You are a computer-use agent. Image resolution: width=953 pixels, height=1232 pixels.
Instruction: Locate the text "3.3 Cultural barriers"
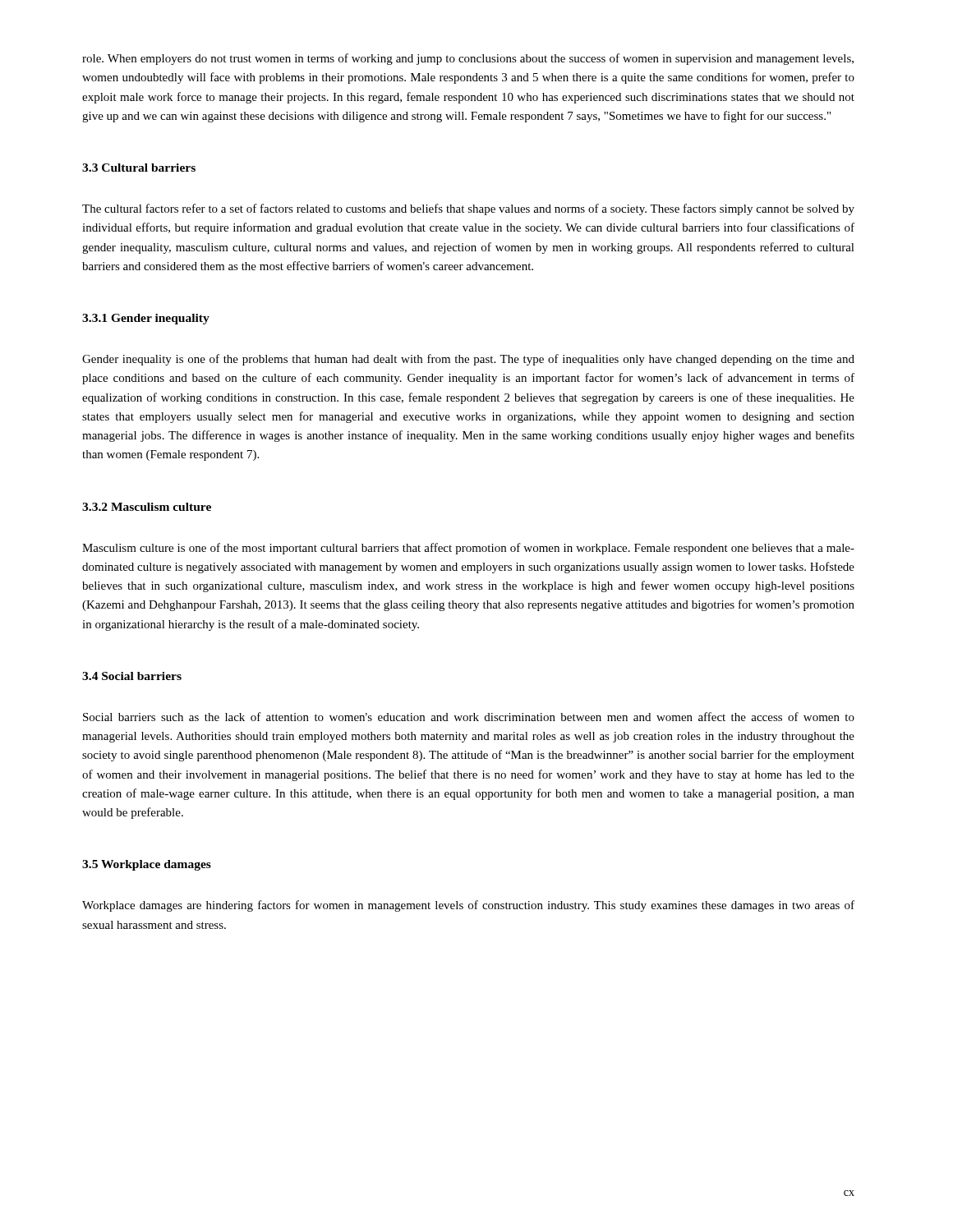coord(139,167)
